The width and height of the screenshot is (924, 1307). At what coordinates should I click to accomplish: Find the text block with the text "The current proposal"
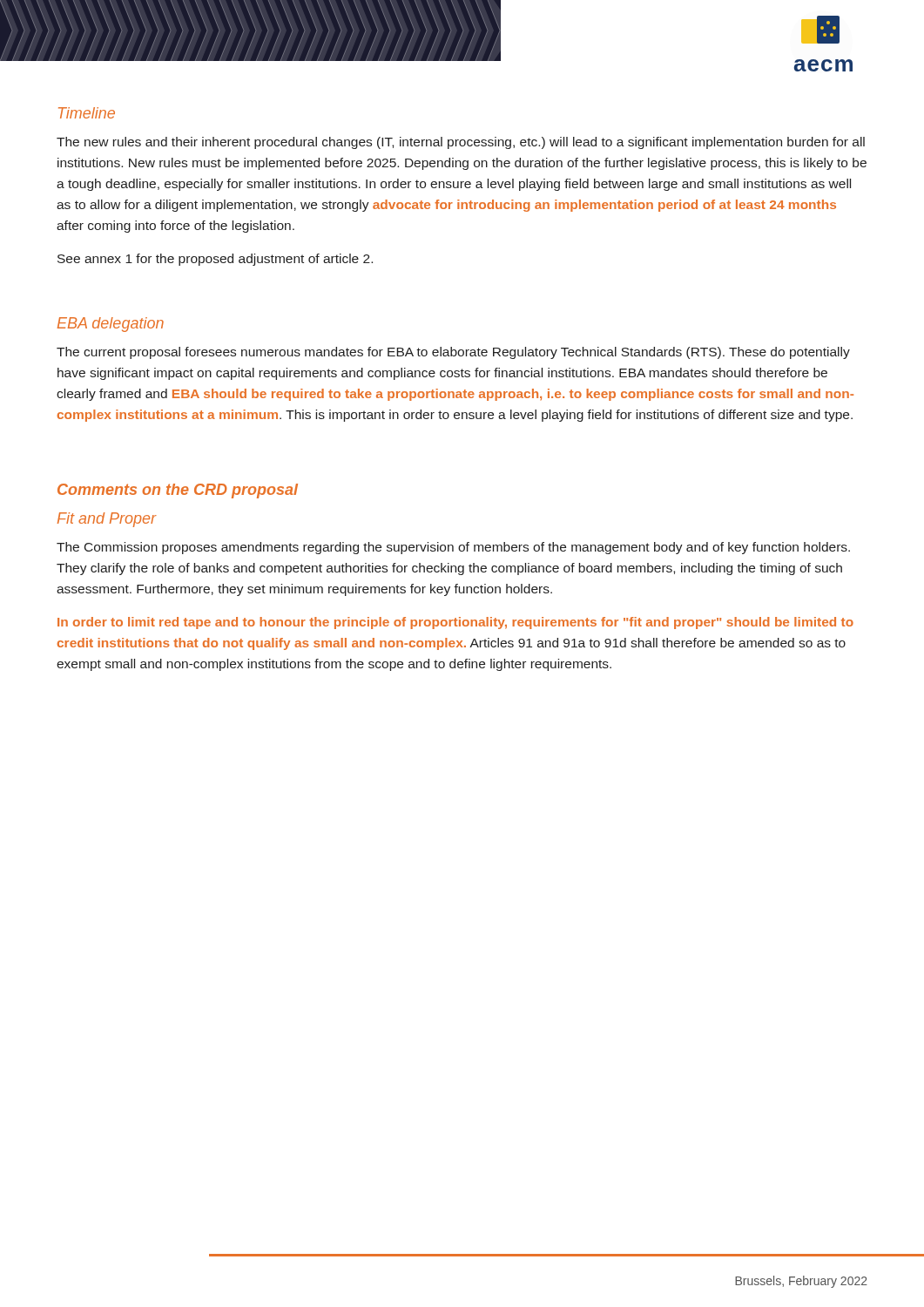click(455, 383)
